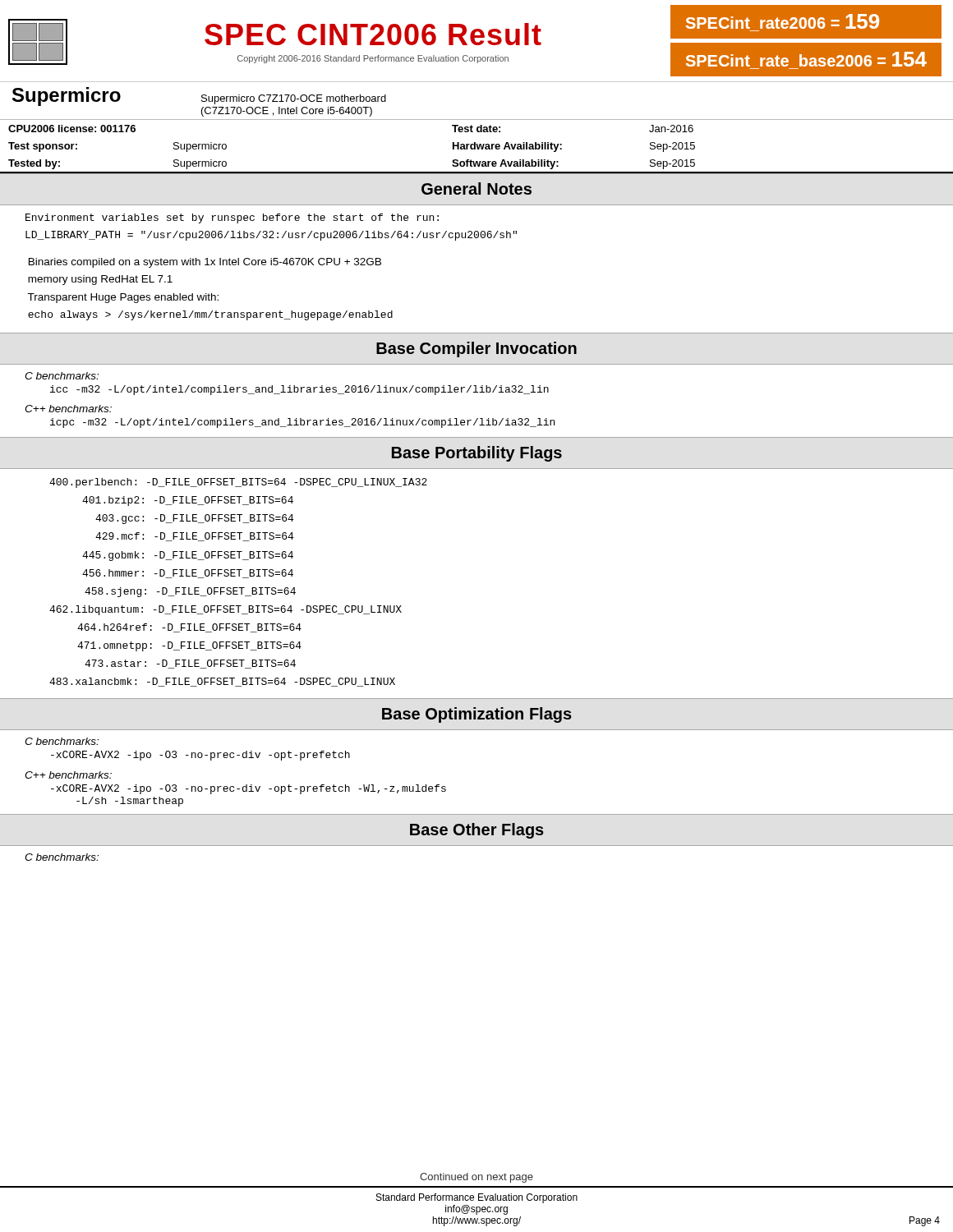Point to "Continued on next page"
This screenshot has height=1232, width=953.
pyautogui.click(x=476, y=1177)
